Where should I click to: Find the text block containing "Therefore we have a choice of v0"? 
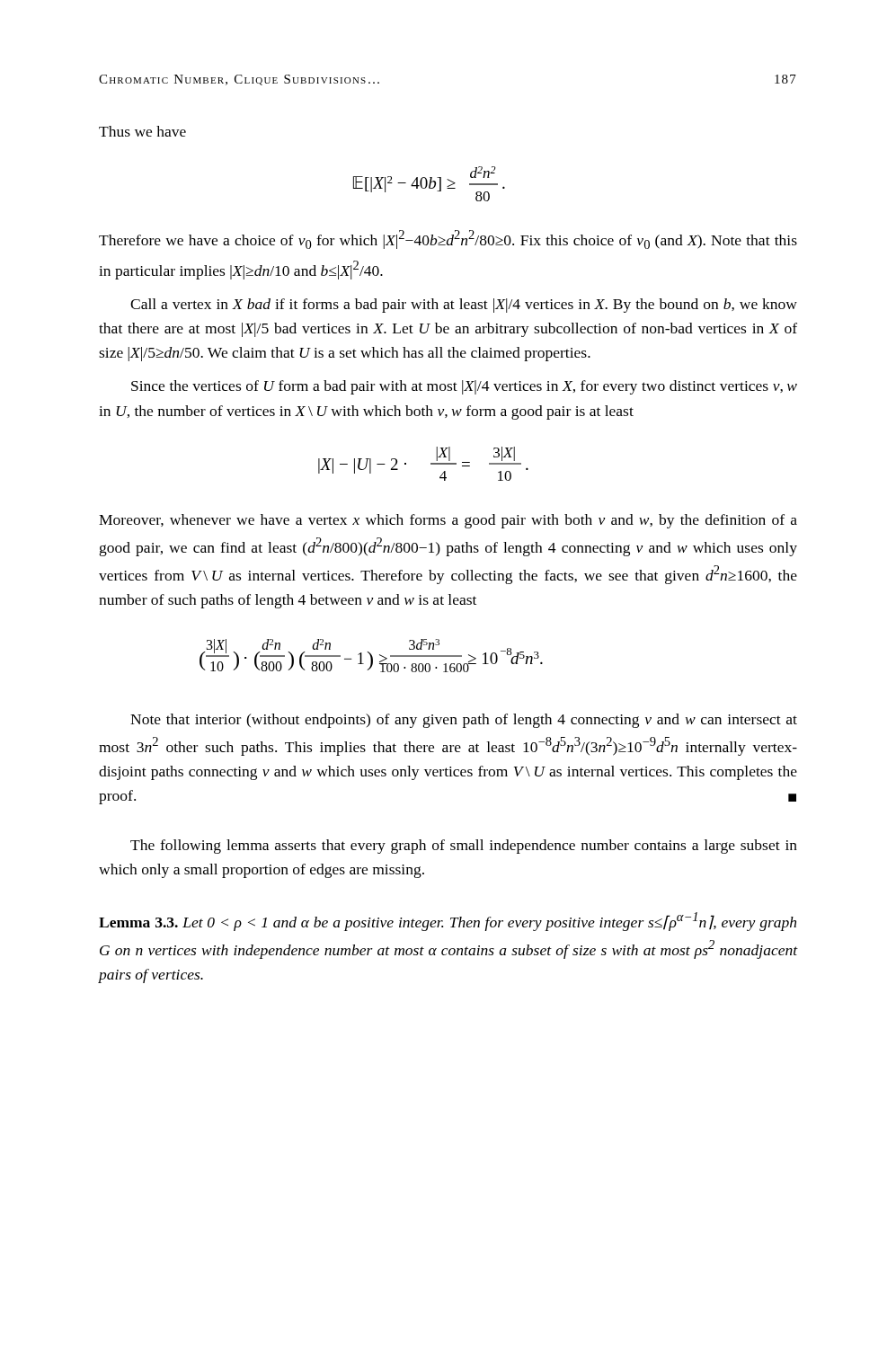pyautogui.click(x=448, y=254)
